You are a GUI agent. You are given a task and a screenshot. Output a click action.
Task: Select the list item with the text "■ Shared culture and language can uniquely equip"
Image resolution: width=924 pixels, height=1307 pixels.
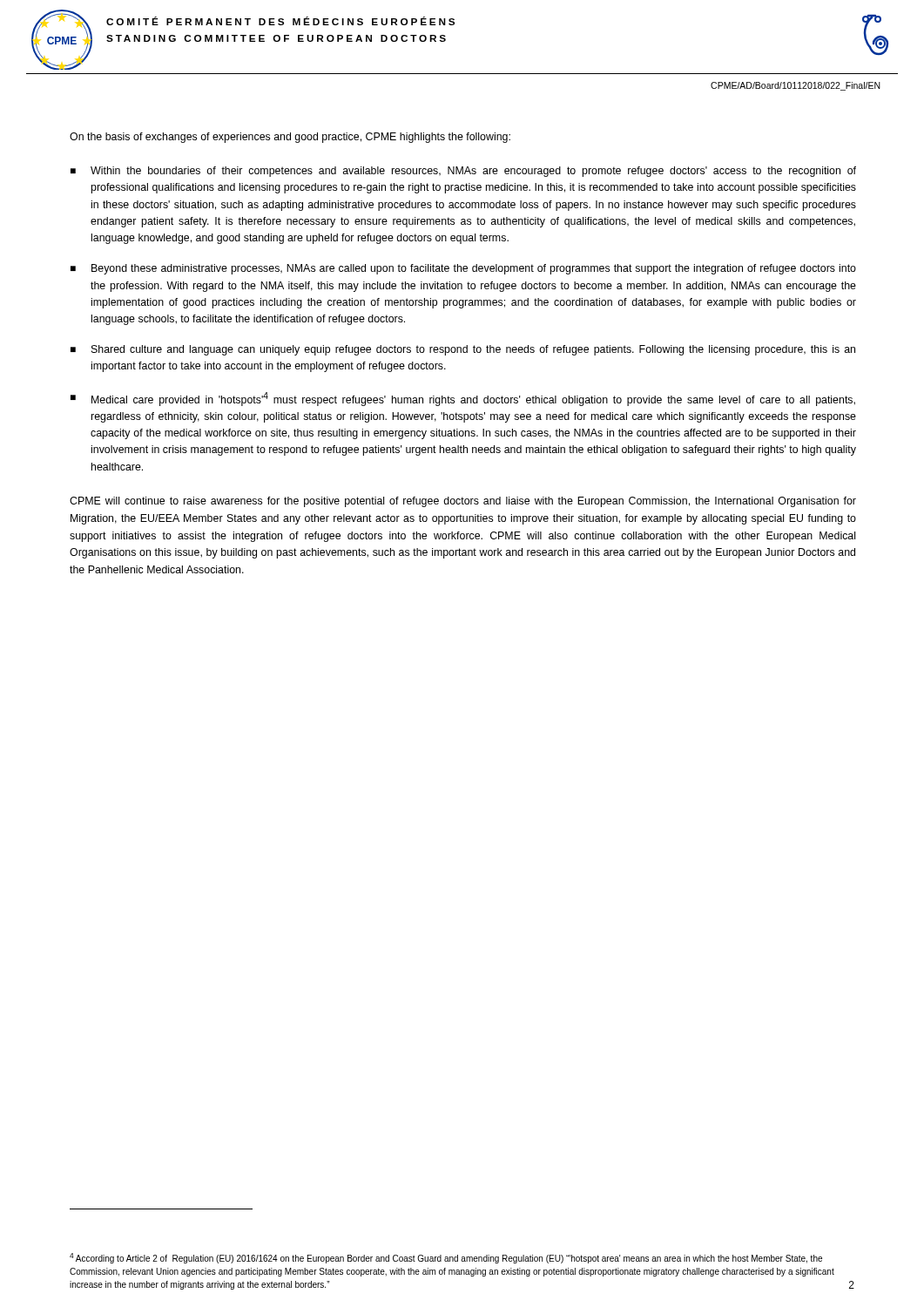(x=463, y=359)
